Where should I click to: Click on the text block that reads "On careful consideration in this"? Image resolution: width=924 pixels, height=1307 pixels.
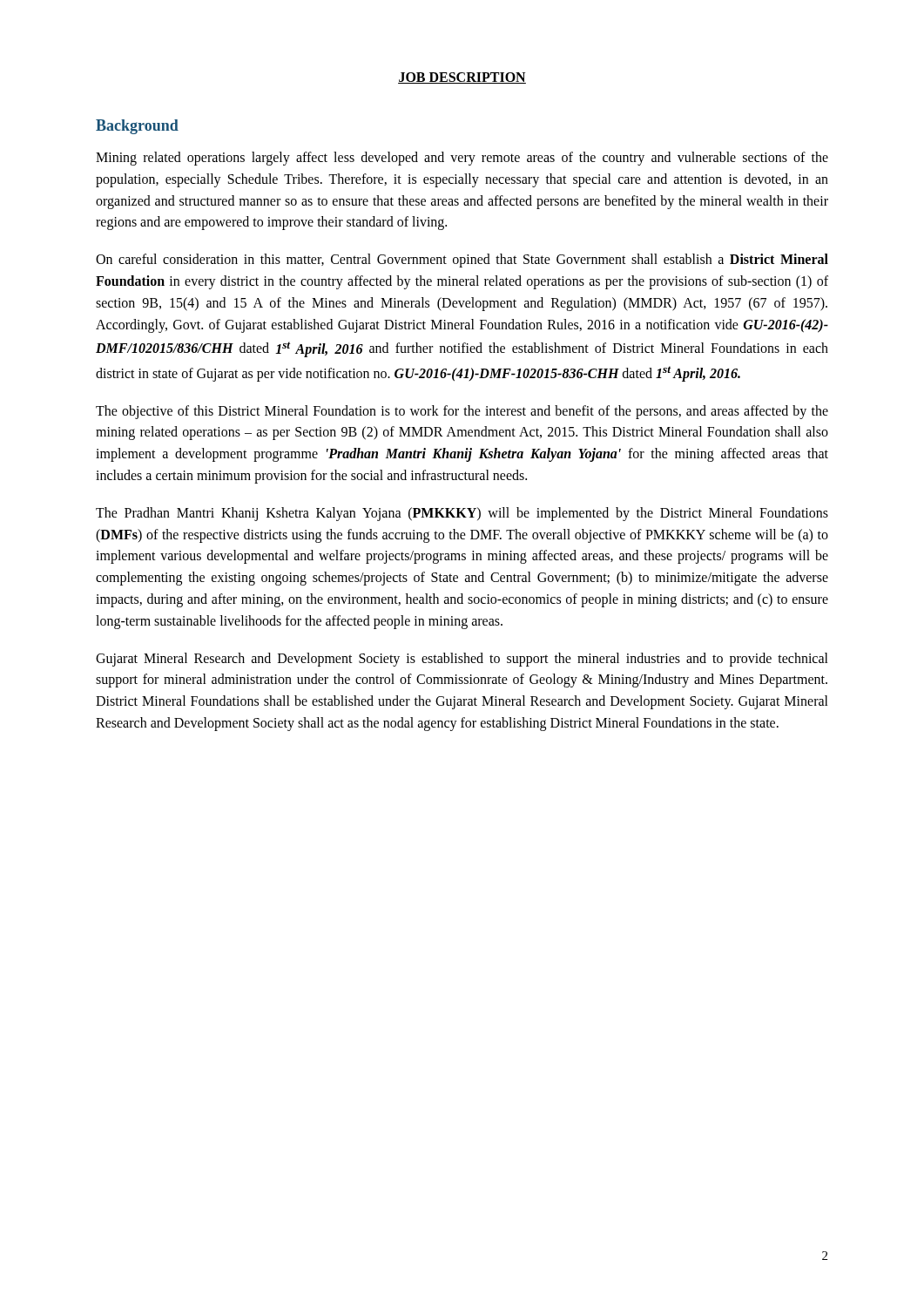(462, 316)
